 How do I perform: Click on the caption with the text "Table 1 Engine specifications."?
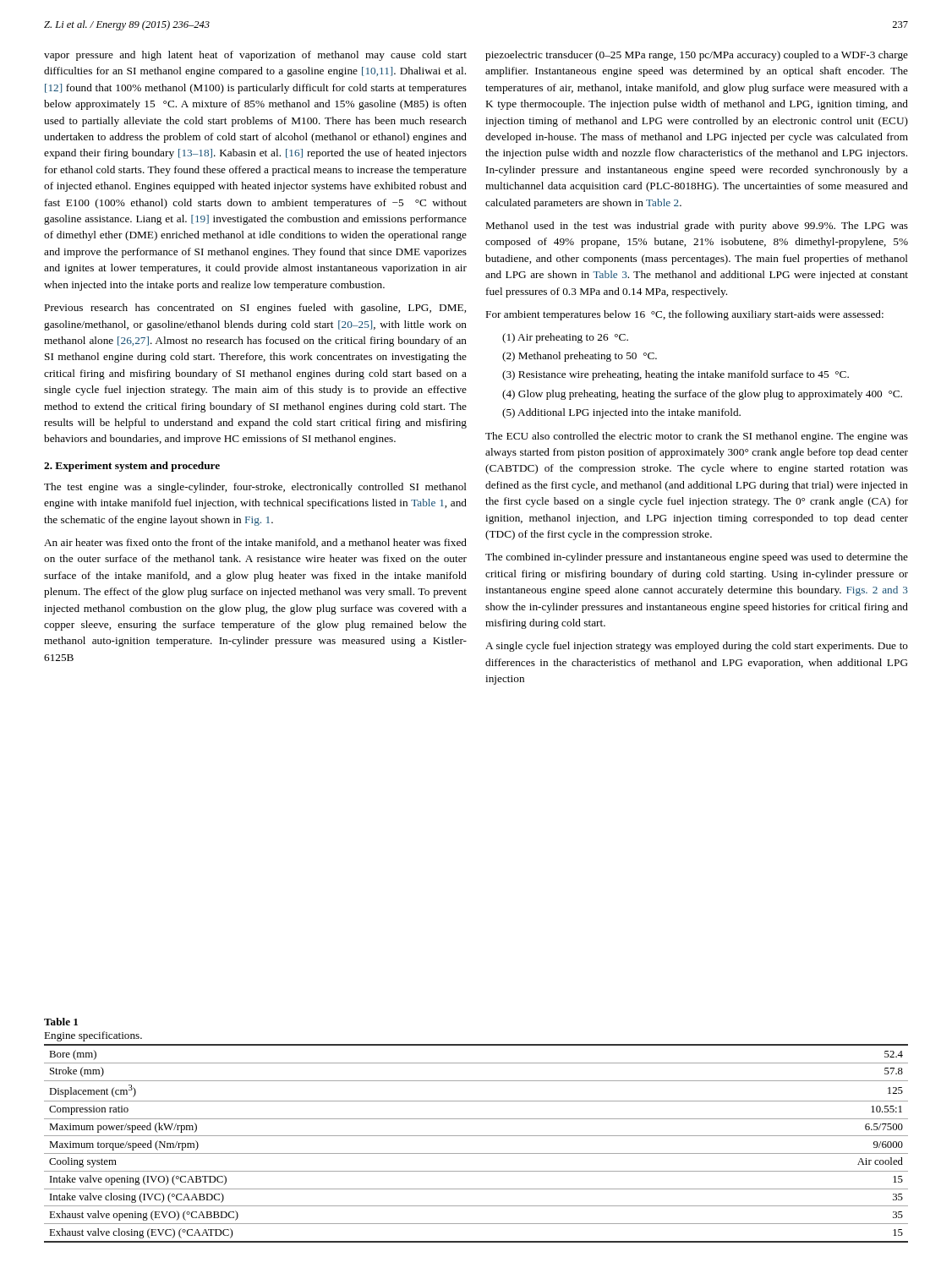coord(93,1028)
